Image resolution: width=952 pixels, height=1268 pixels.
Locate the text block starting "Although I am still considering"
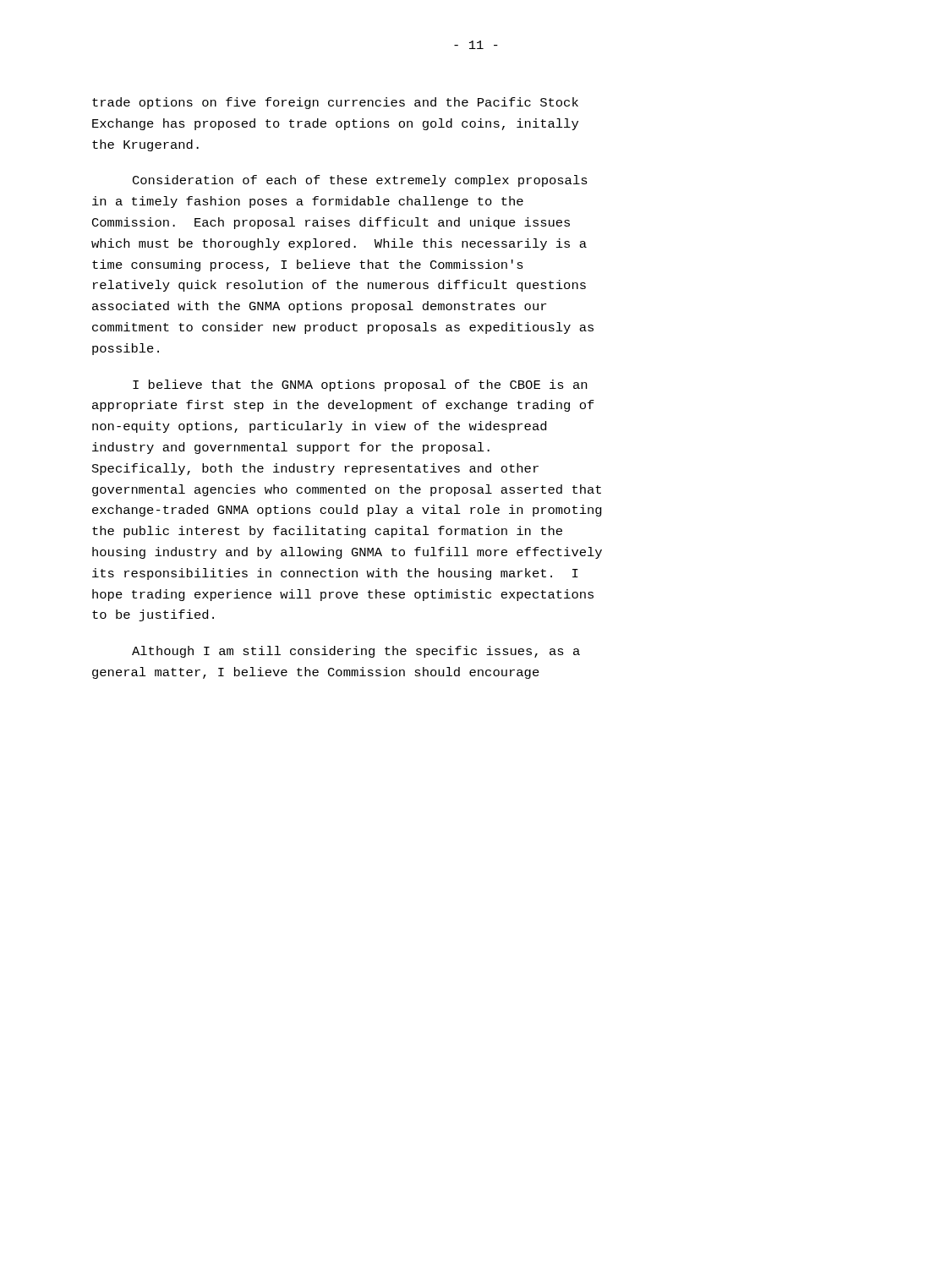pos(336,662)
